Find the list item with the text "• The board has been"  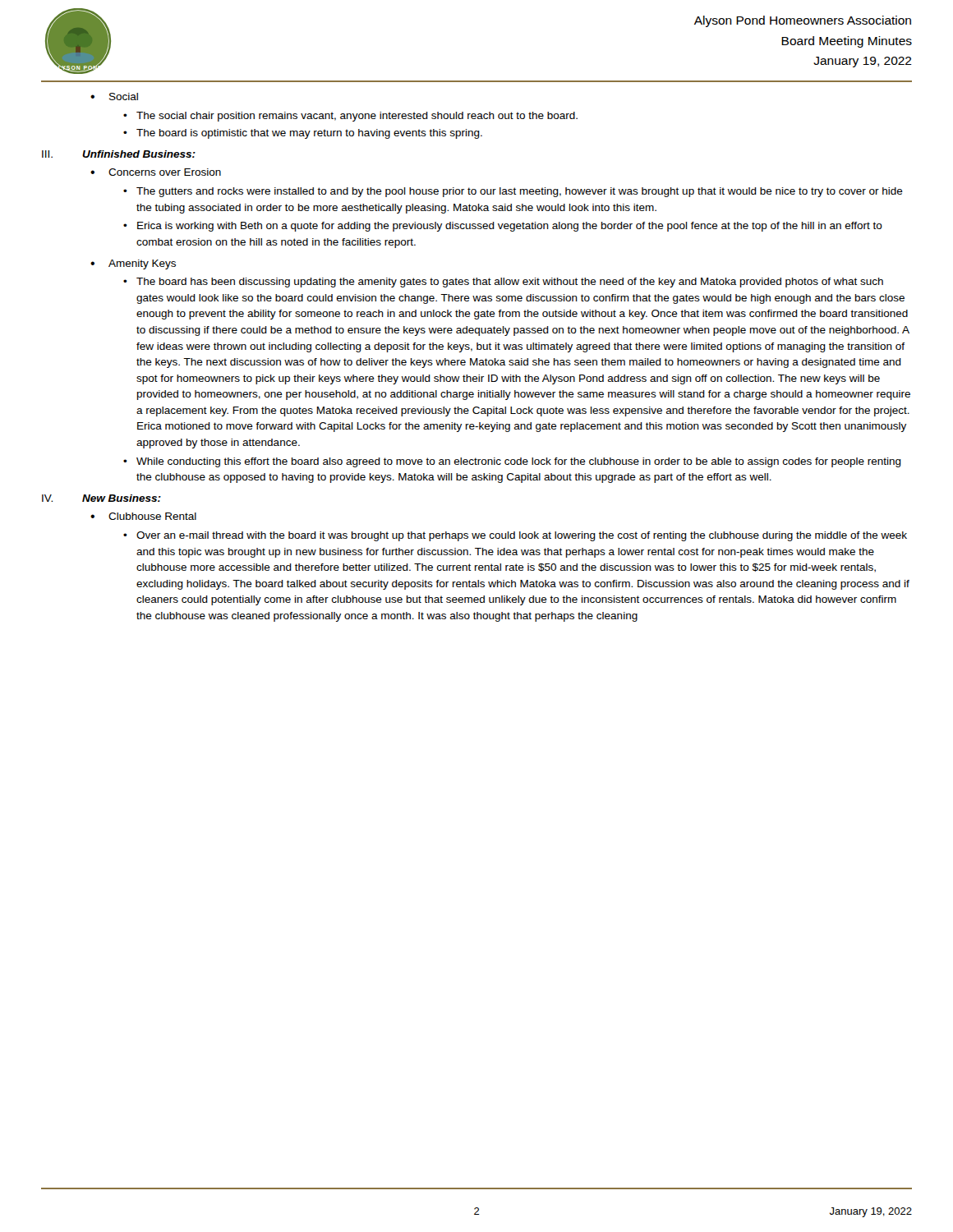click(x=518, y=362)
